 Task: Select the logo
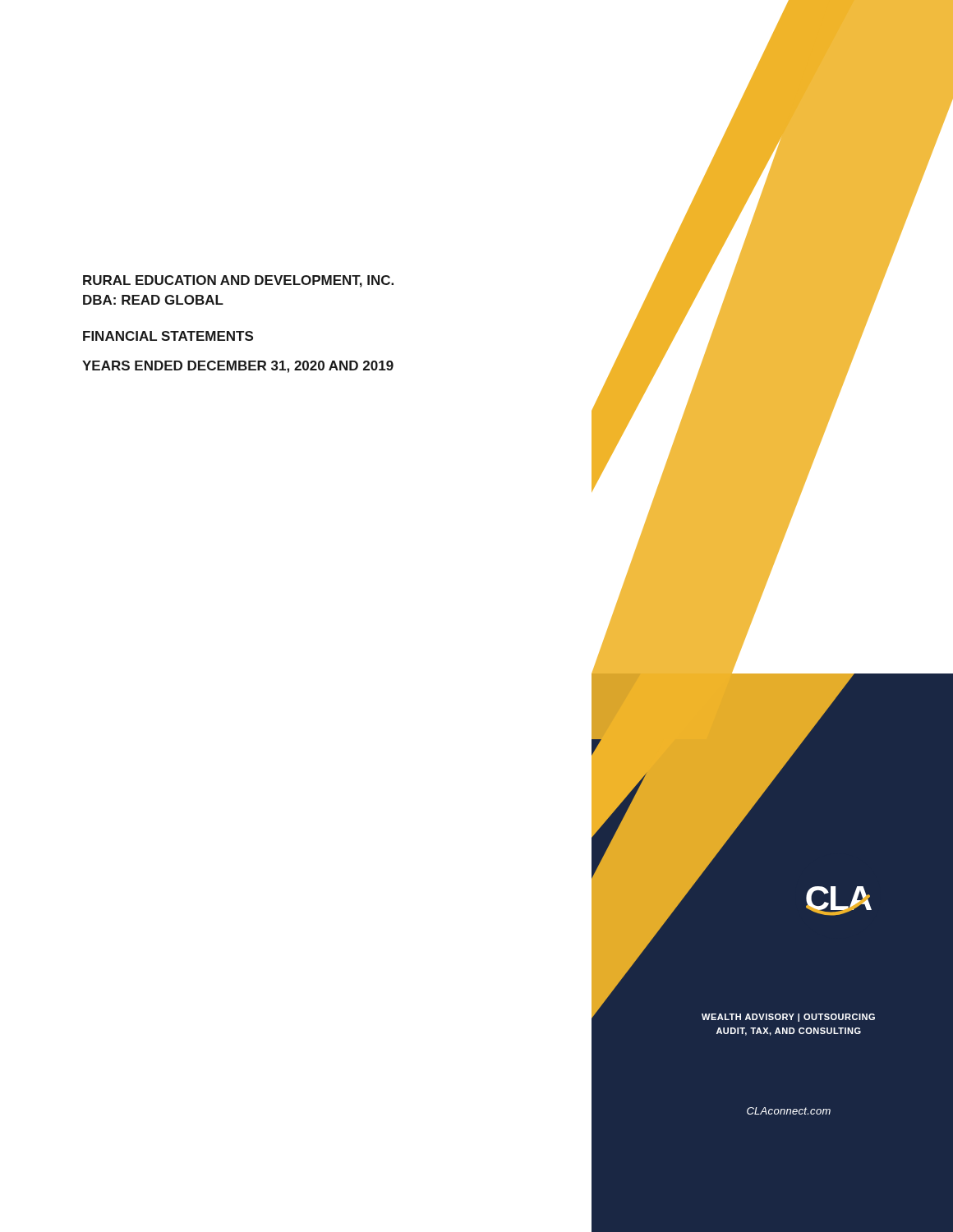coord(838,898)
